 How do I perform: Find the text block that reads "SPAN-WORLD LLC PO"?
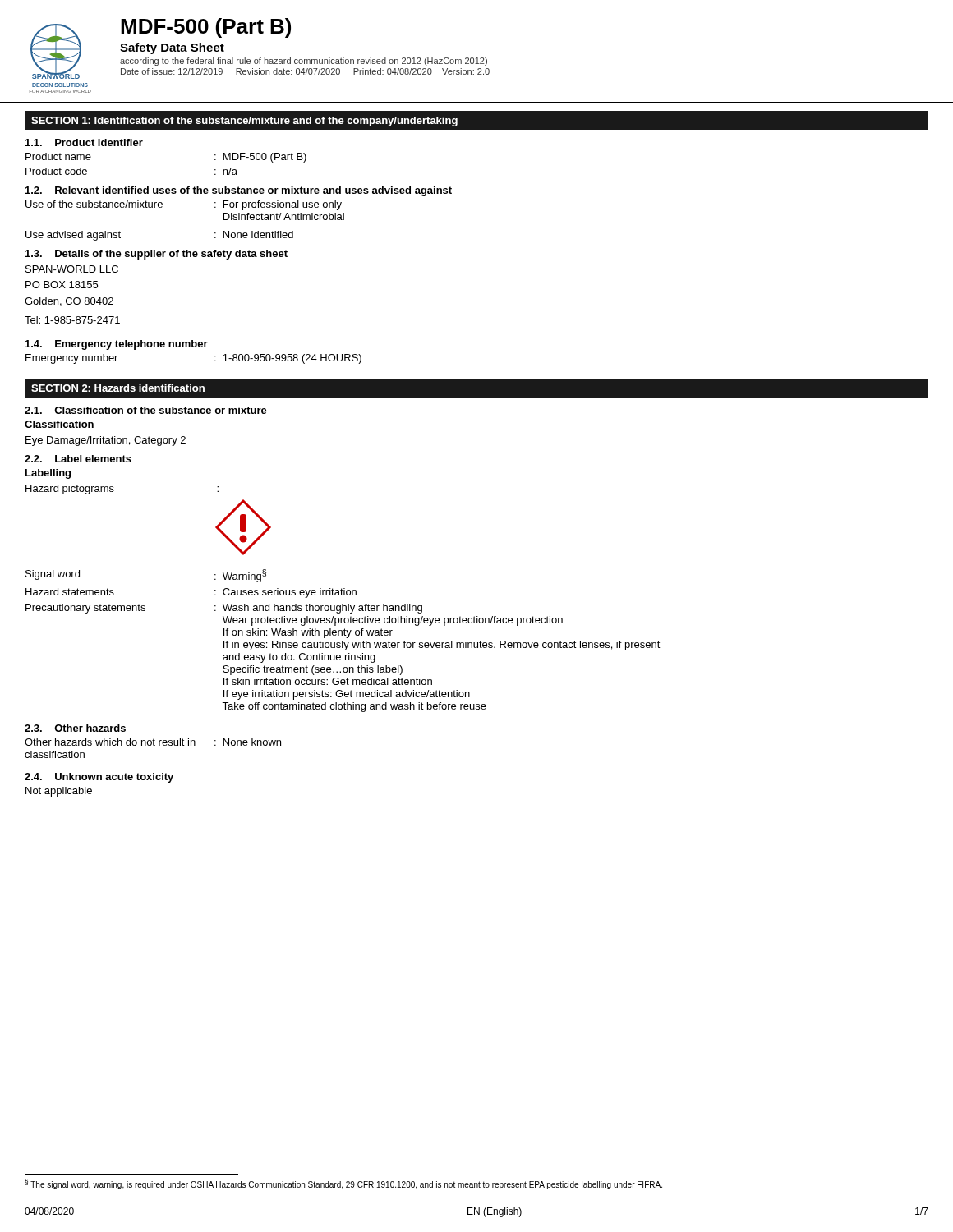[x=72, y=285]
